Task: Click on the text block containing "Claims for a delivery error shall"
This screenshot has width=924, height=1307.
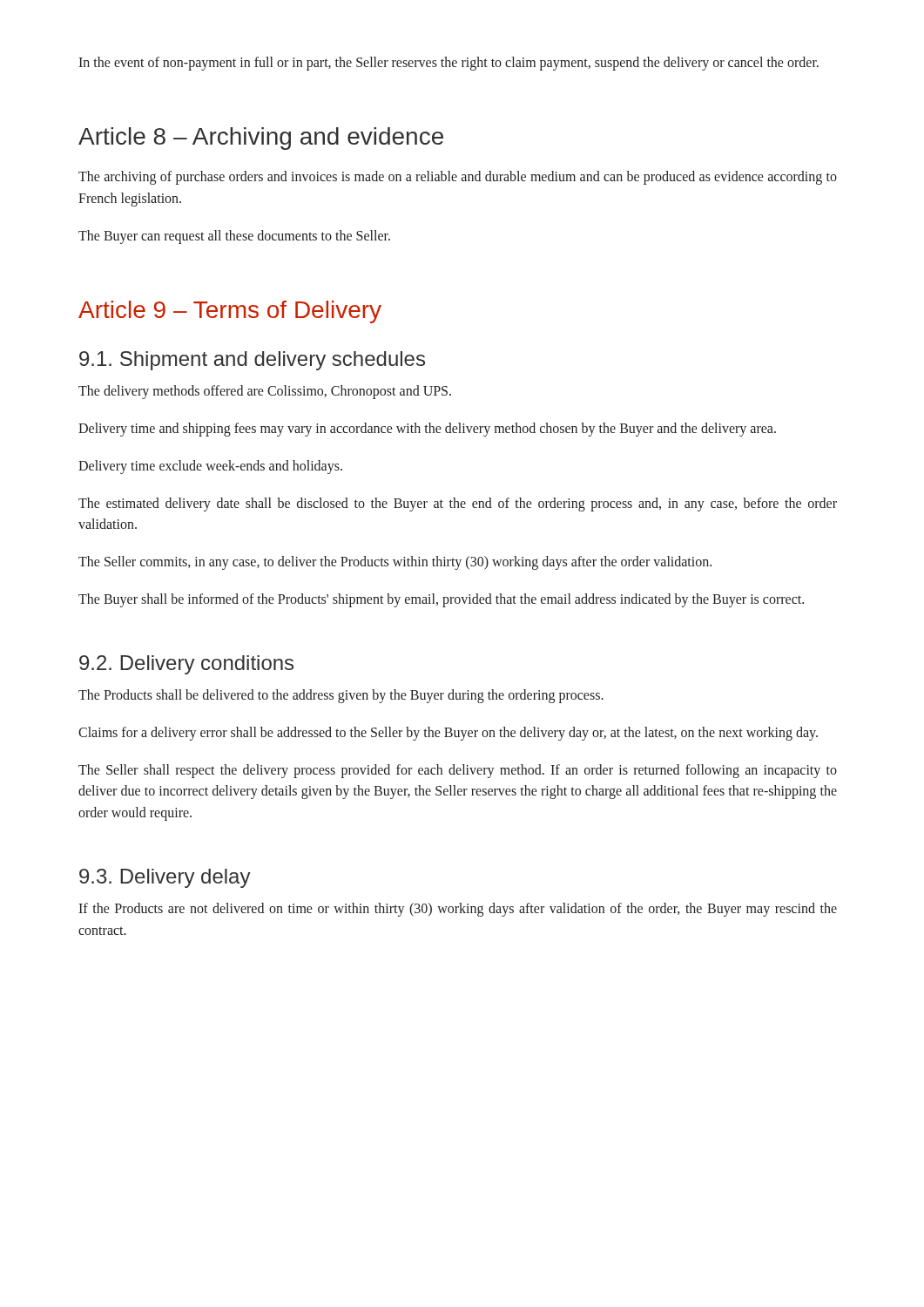Action: click(x=449, y=732)
